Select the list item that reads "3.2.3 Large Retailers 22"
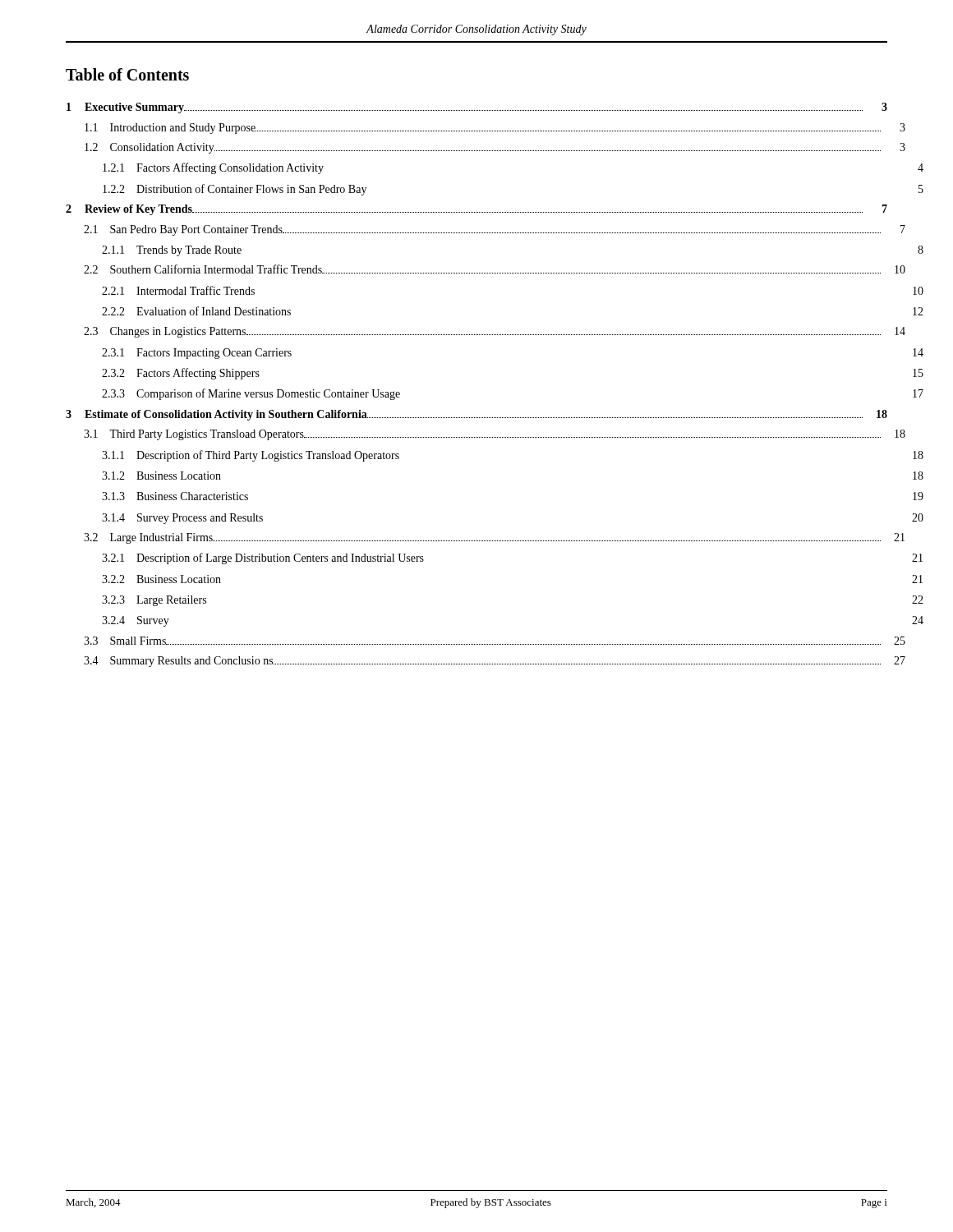The image size is (953, 1232). pos(113,601)
